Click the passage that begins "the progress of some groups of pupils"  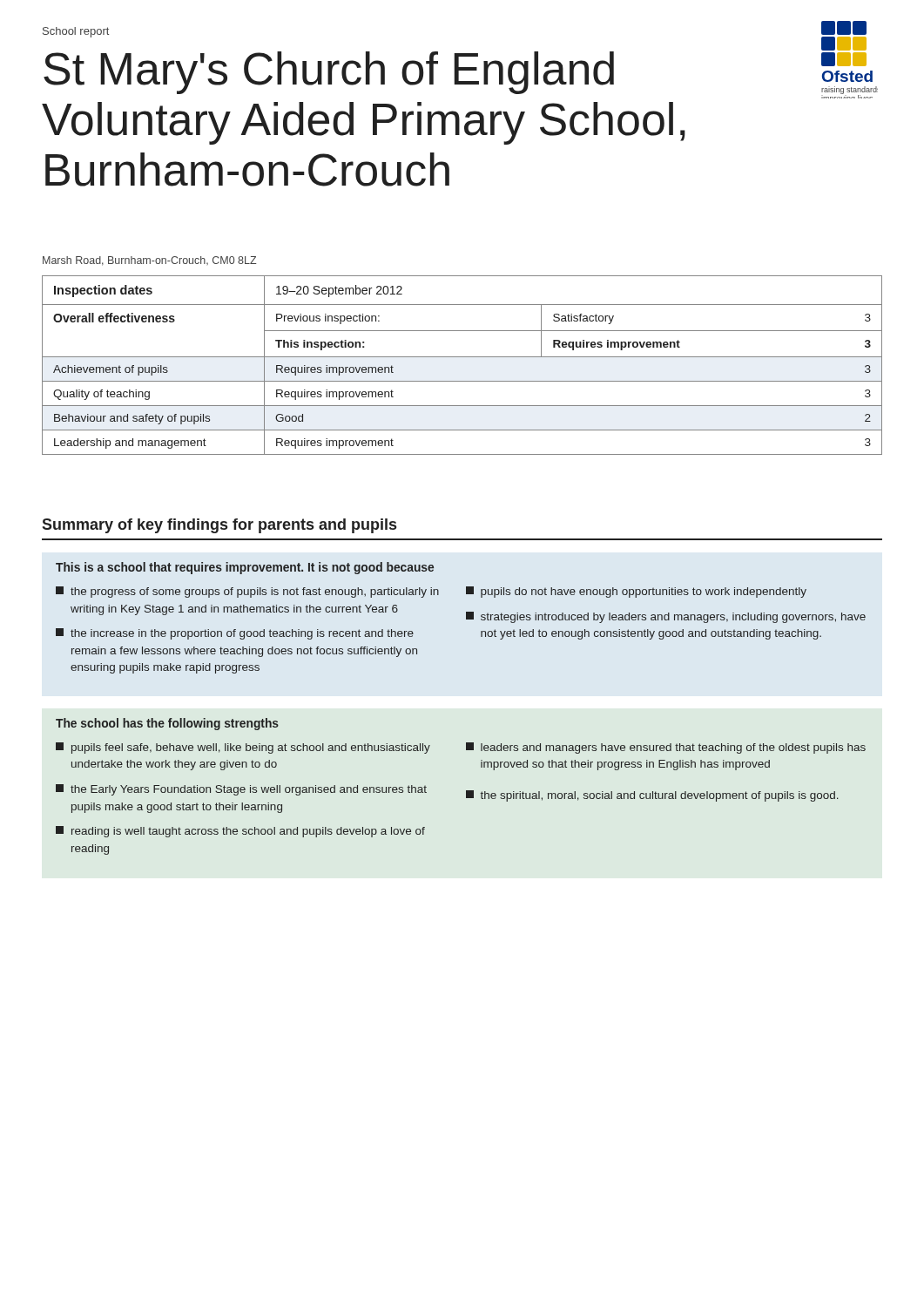(x=250, y=600)
